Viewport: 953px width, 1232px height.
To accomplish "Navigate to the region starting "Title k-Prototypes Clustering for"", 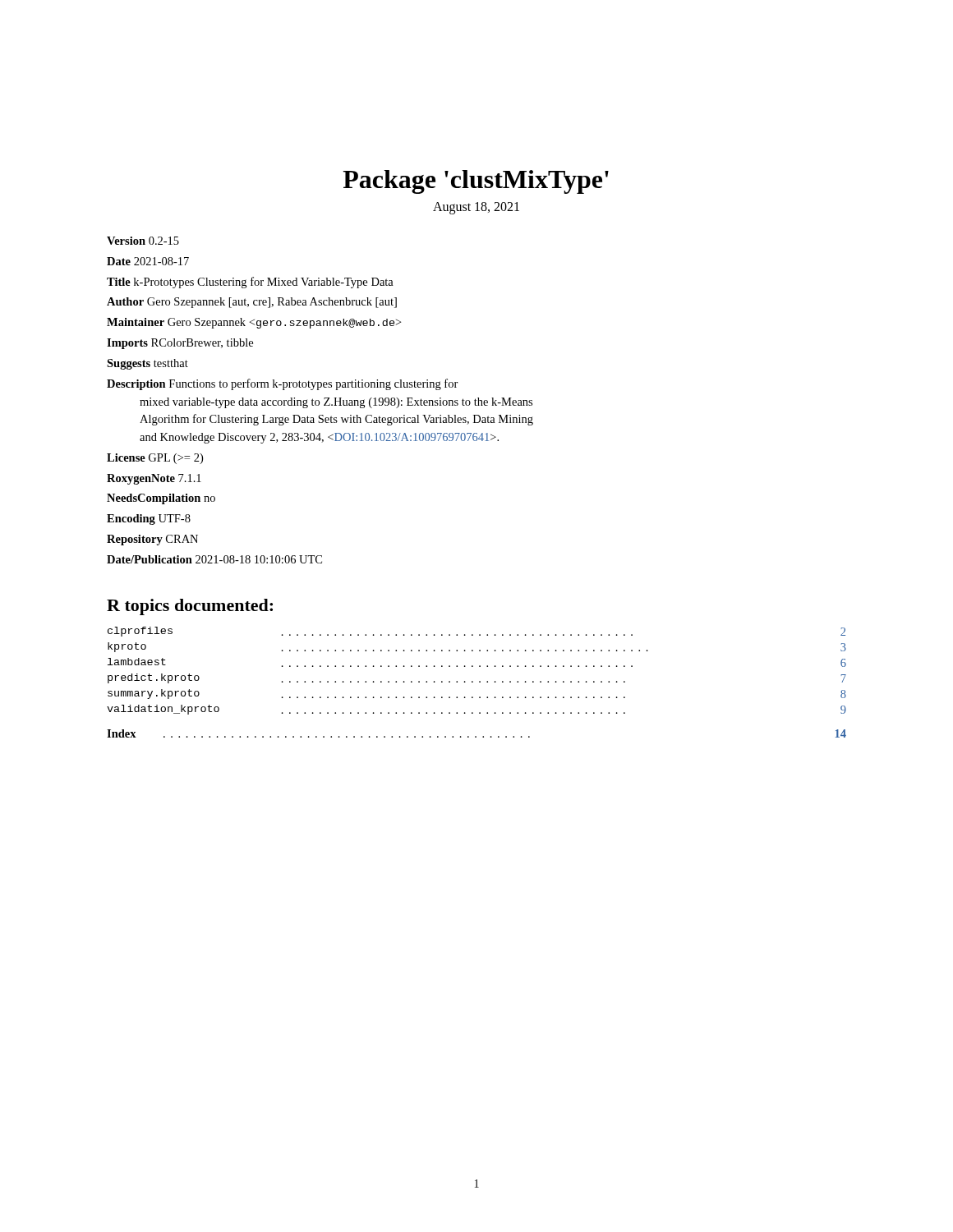I will pos(250,281).
